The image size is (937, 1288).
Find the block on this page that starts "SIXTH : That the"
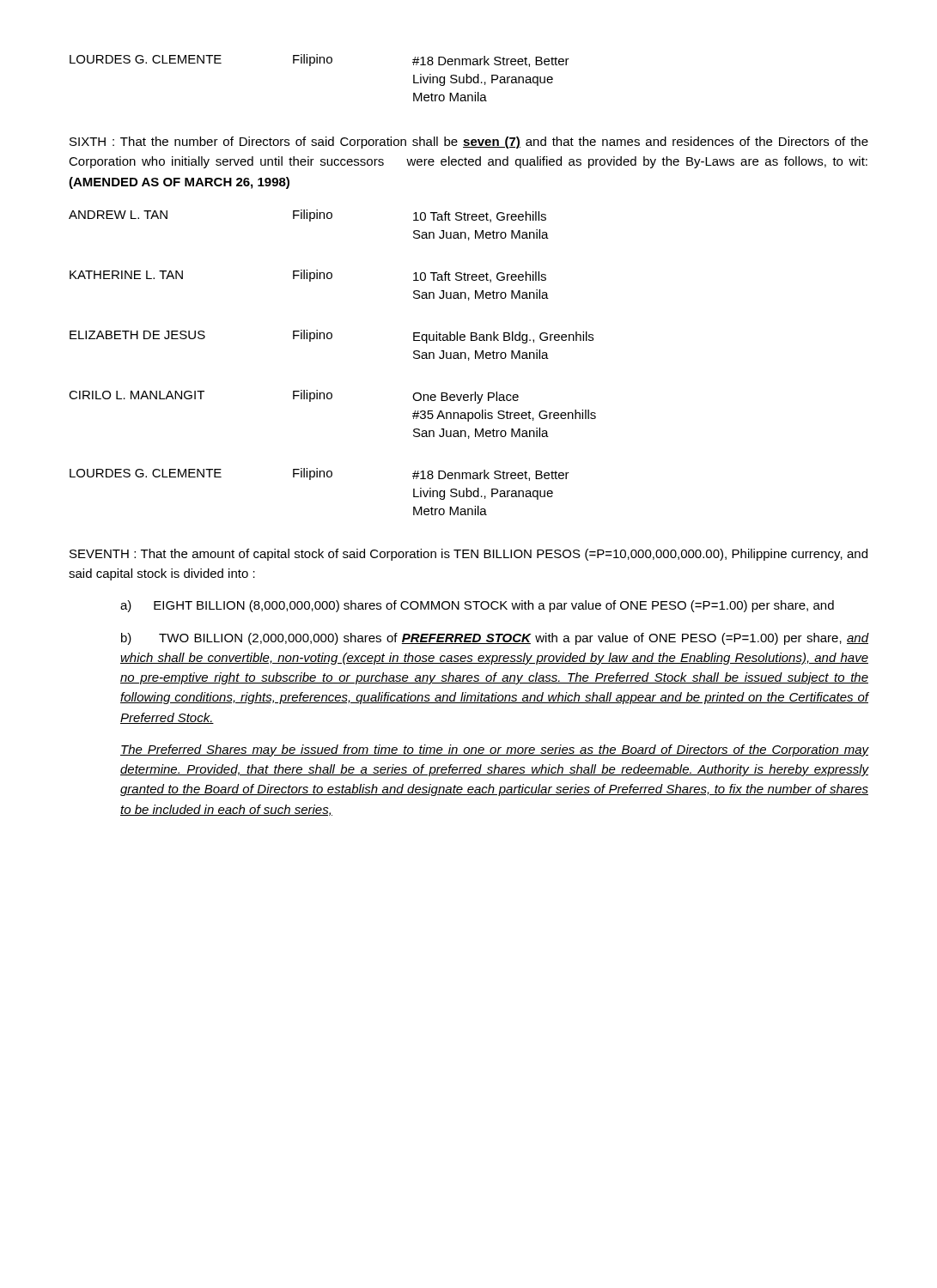[468, 161]
